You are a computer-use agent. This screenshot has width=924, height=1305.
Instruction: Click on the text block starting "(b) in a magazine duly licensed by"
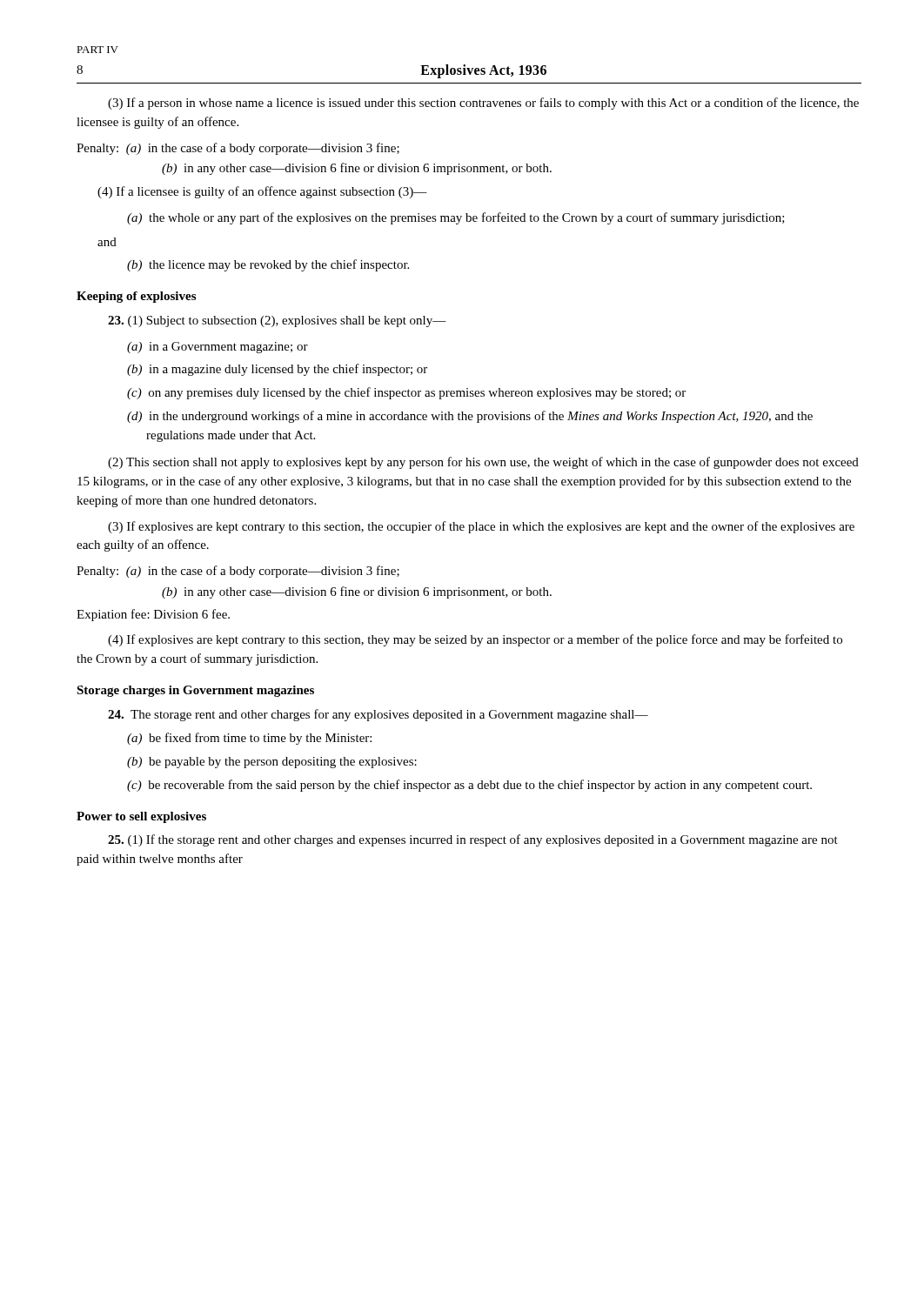click(277, 369)
